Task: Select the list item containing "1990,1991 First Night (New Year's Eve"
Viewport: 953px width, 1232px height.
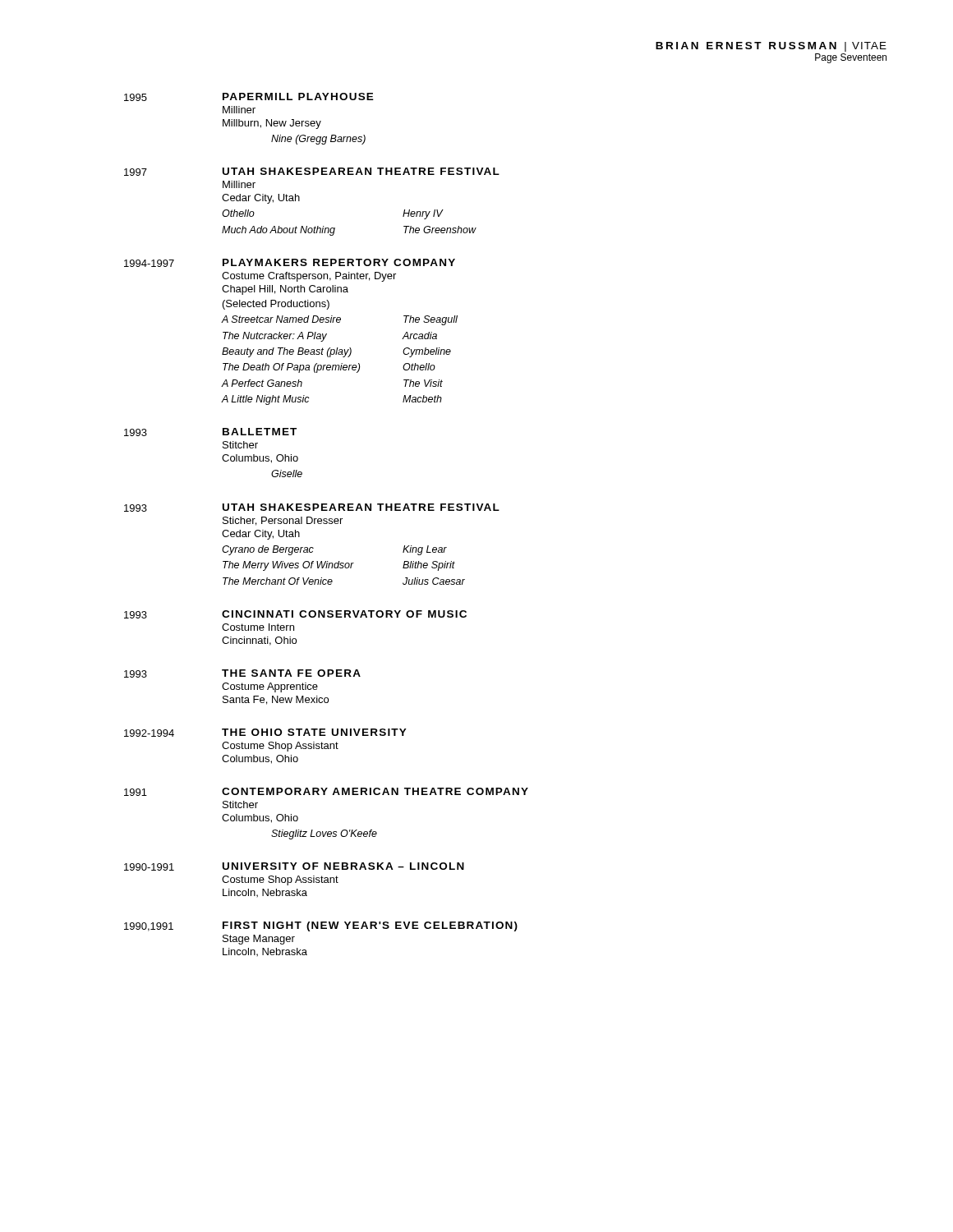Action: point(505,940)
